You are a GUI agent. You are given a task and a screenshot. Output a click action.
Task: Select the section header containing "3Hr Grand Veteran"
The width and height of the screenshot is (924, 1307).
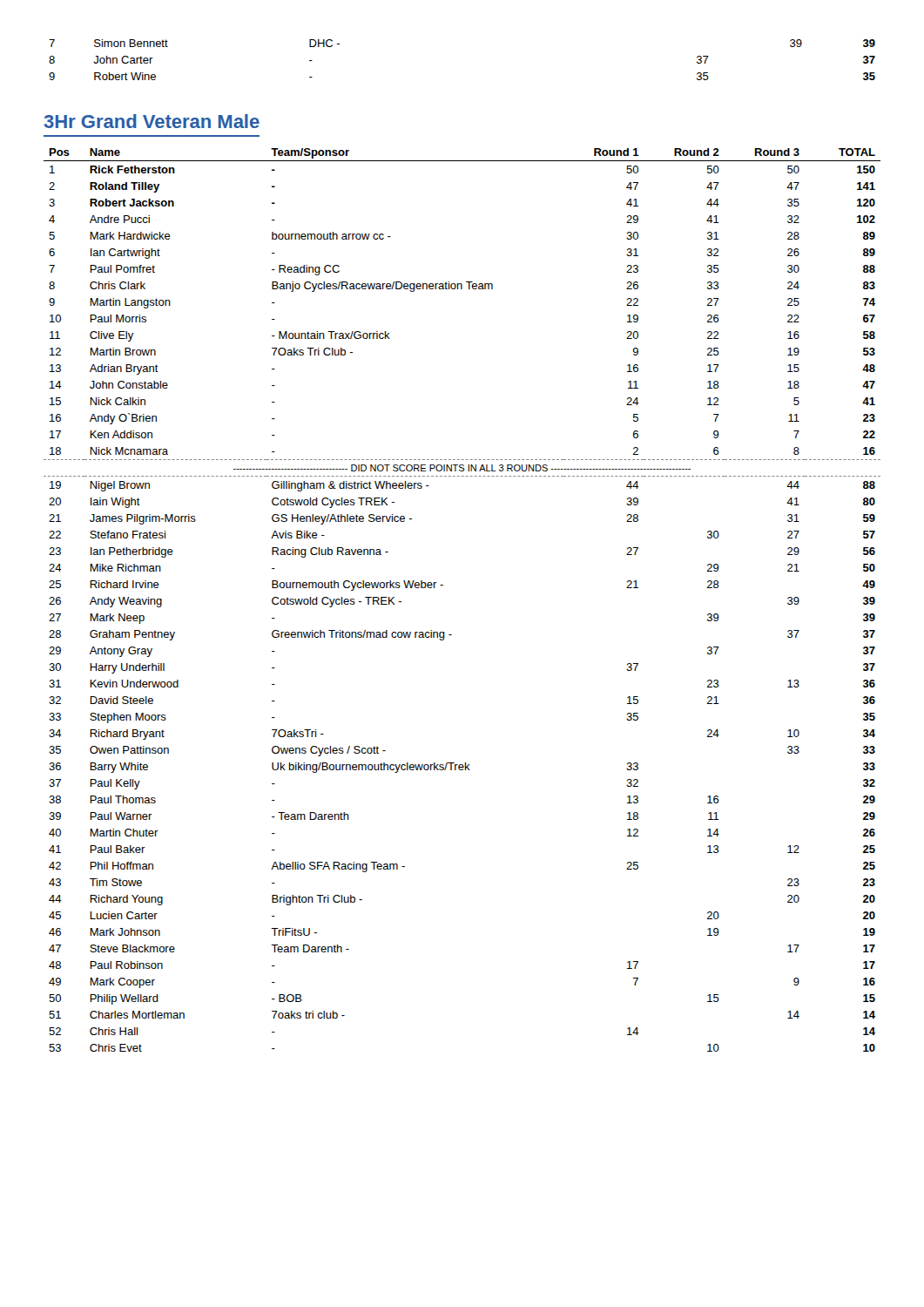tap(152, 124)
